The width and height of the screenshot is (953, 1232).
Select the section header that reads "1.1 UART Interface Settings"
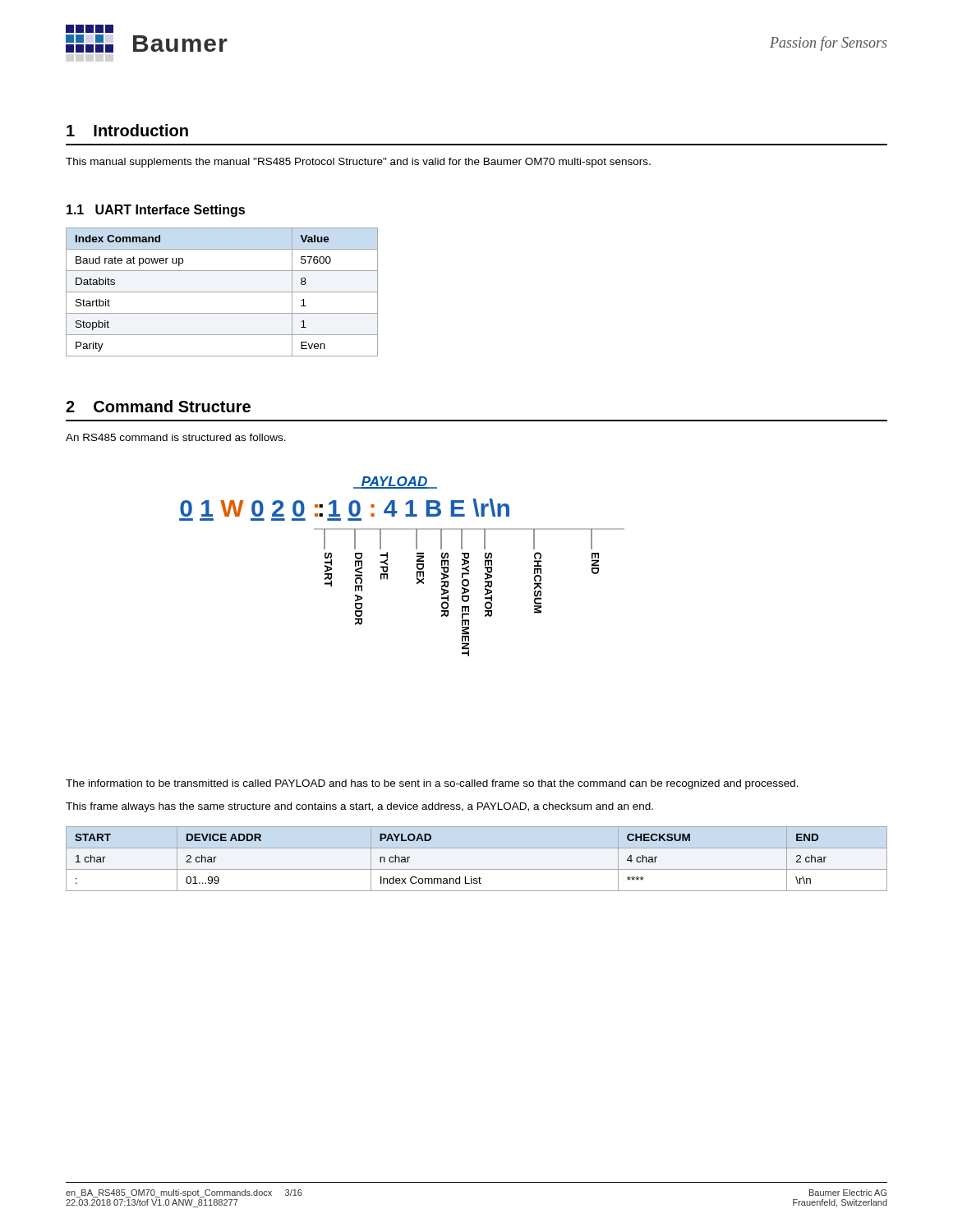click(156, 210)
